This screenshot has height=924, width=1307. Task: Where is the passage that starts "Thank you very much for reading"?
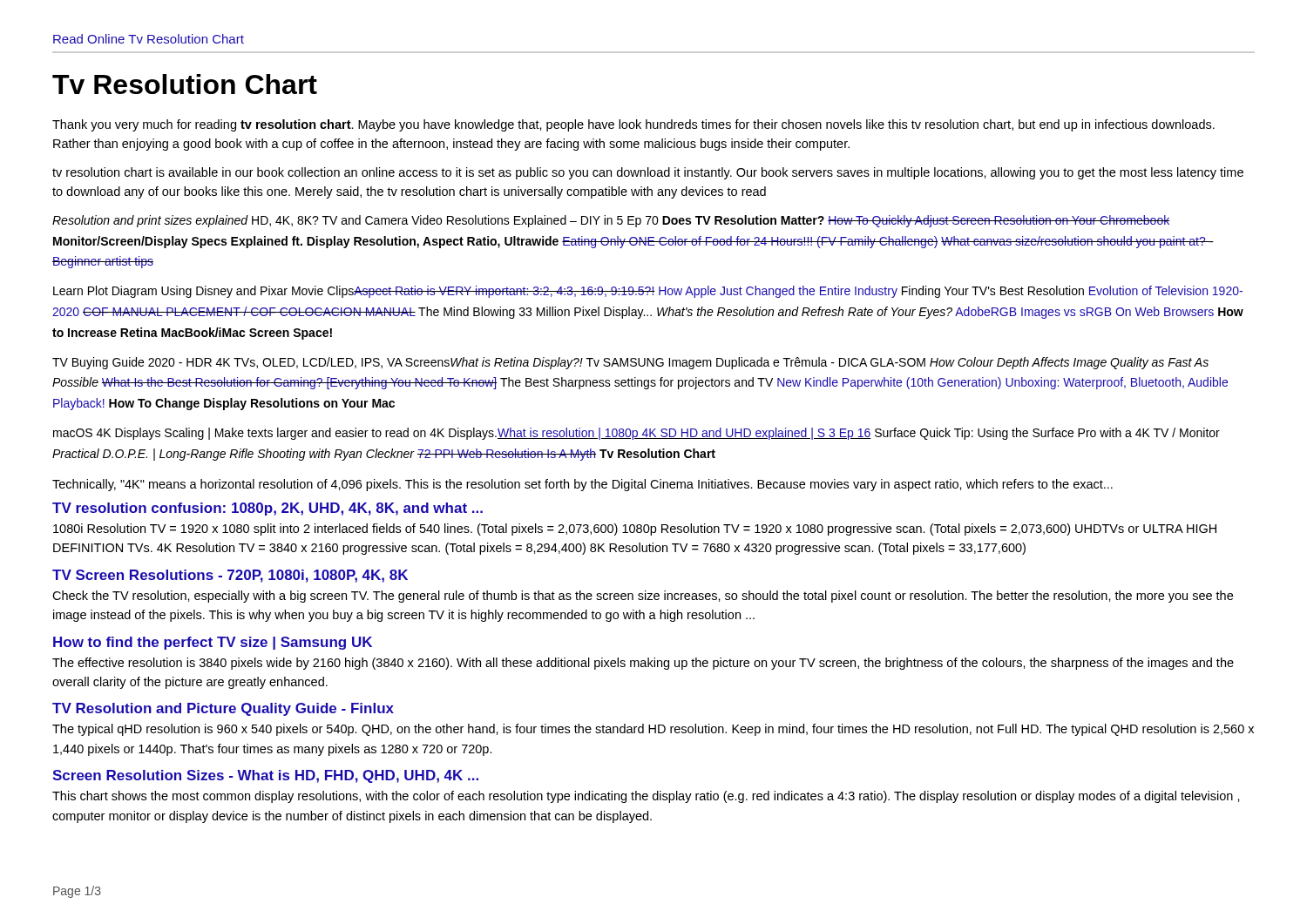tap(634, 134)
